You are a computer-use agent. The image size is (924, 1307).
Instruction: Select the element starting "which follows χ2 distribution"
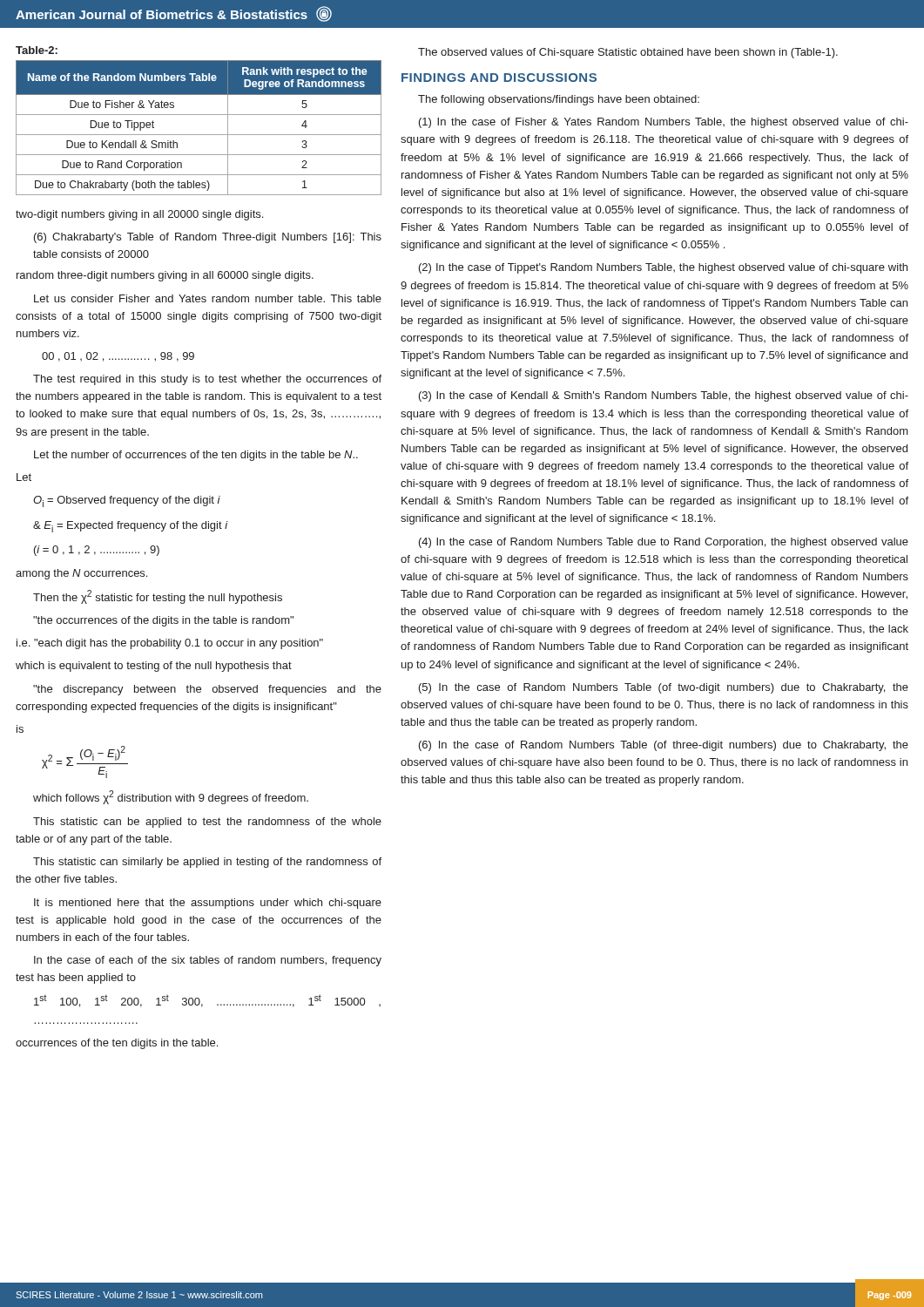tap(171, 797)
